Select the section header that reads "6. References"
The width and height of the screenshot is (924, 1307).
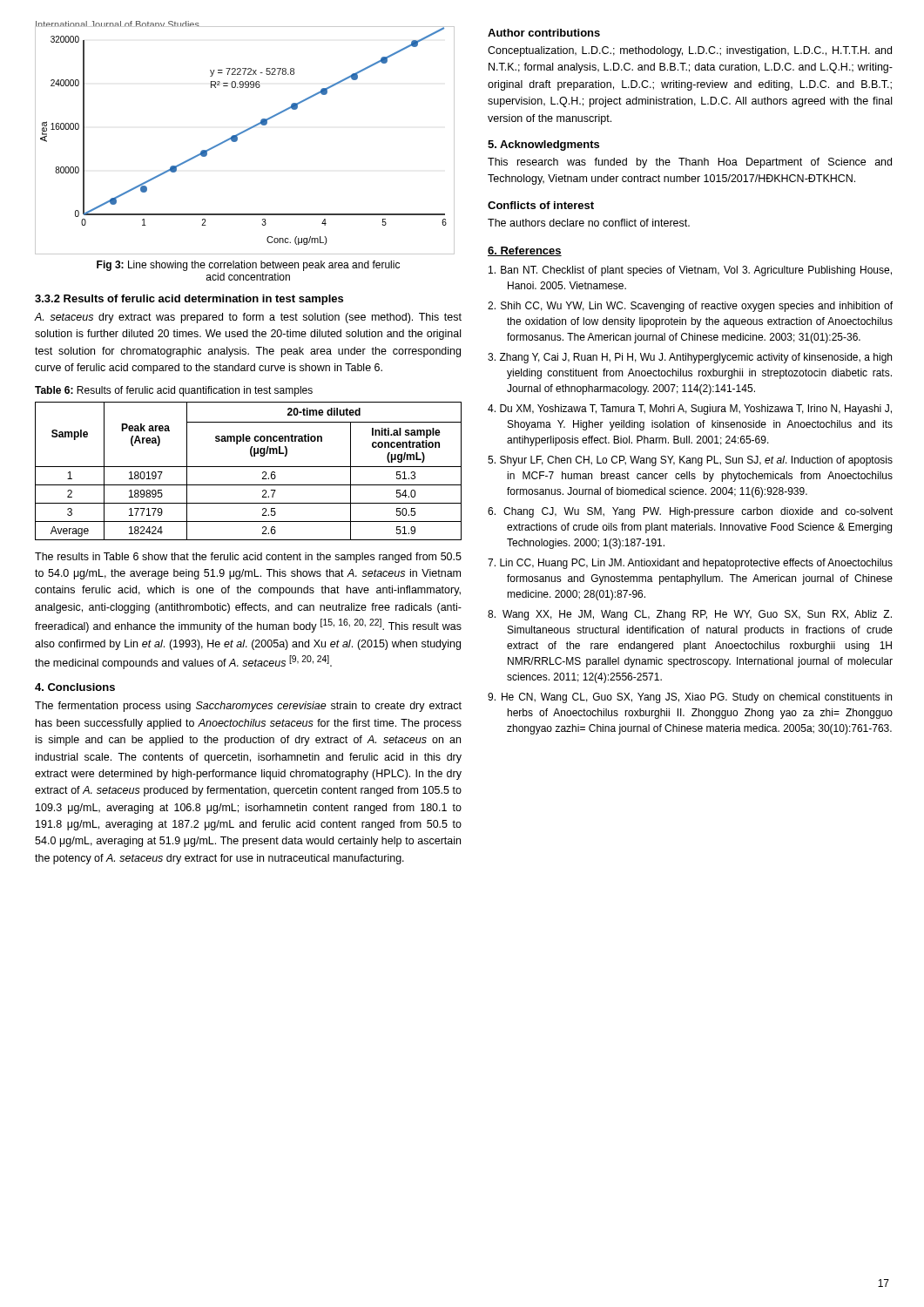[x=525, y=251]
